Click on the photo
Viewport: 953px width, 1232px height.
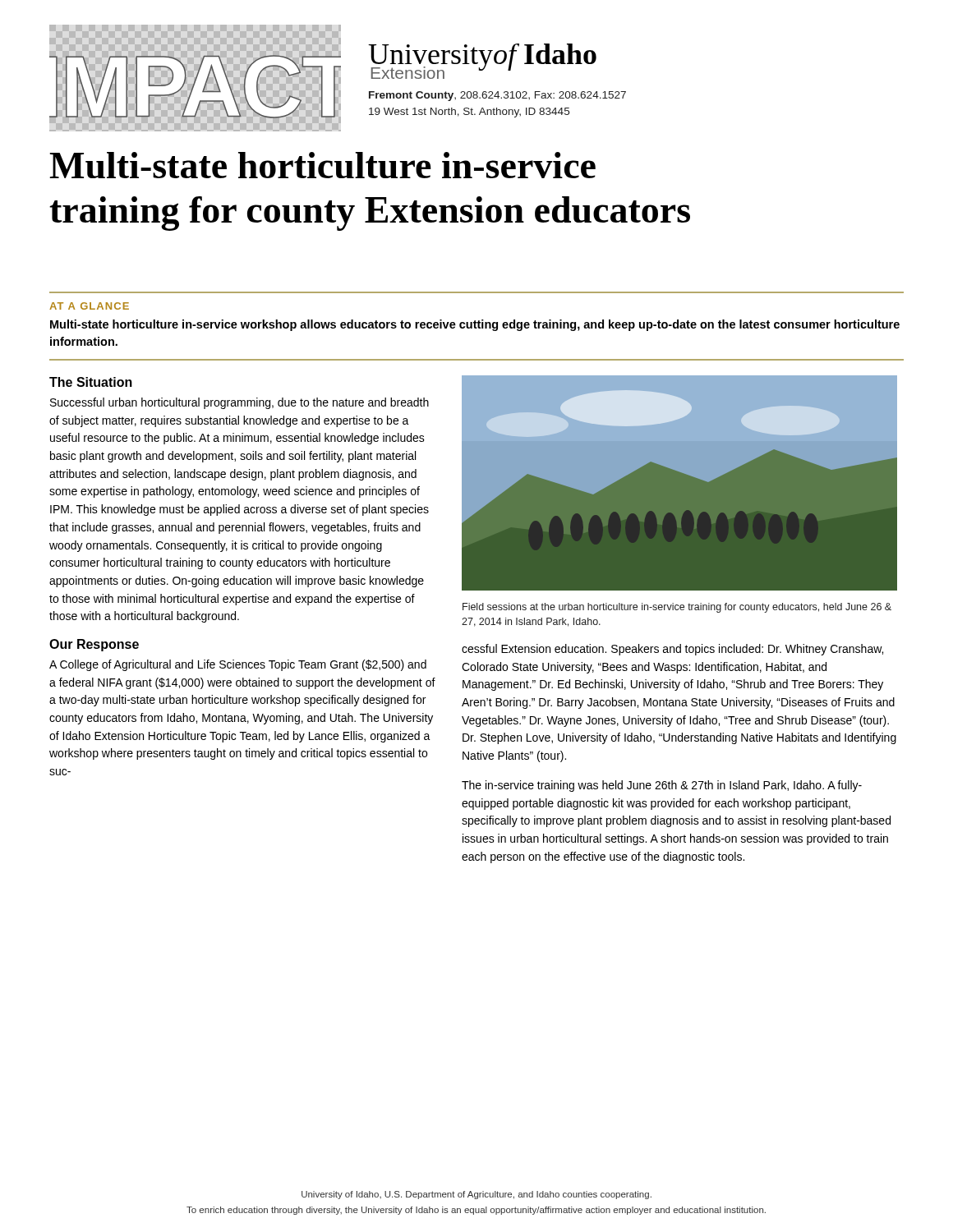[x=683, y=485]
